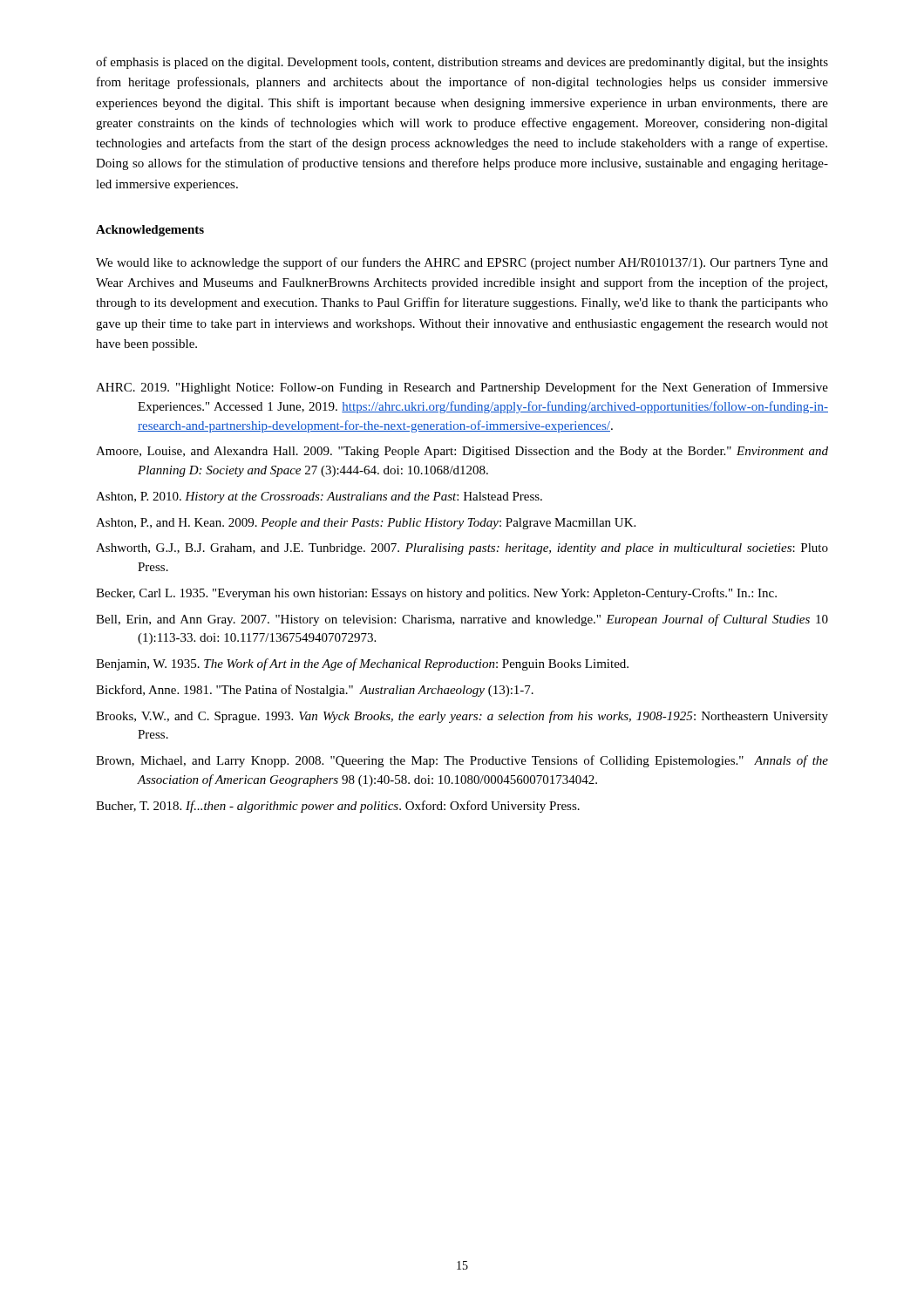Point to the passage starting "Bickford, Anne. 1981."
Screen dimensions: 1308x924
coord(462,690)
